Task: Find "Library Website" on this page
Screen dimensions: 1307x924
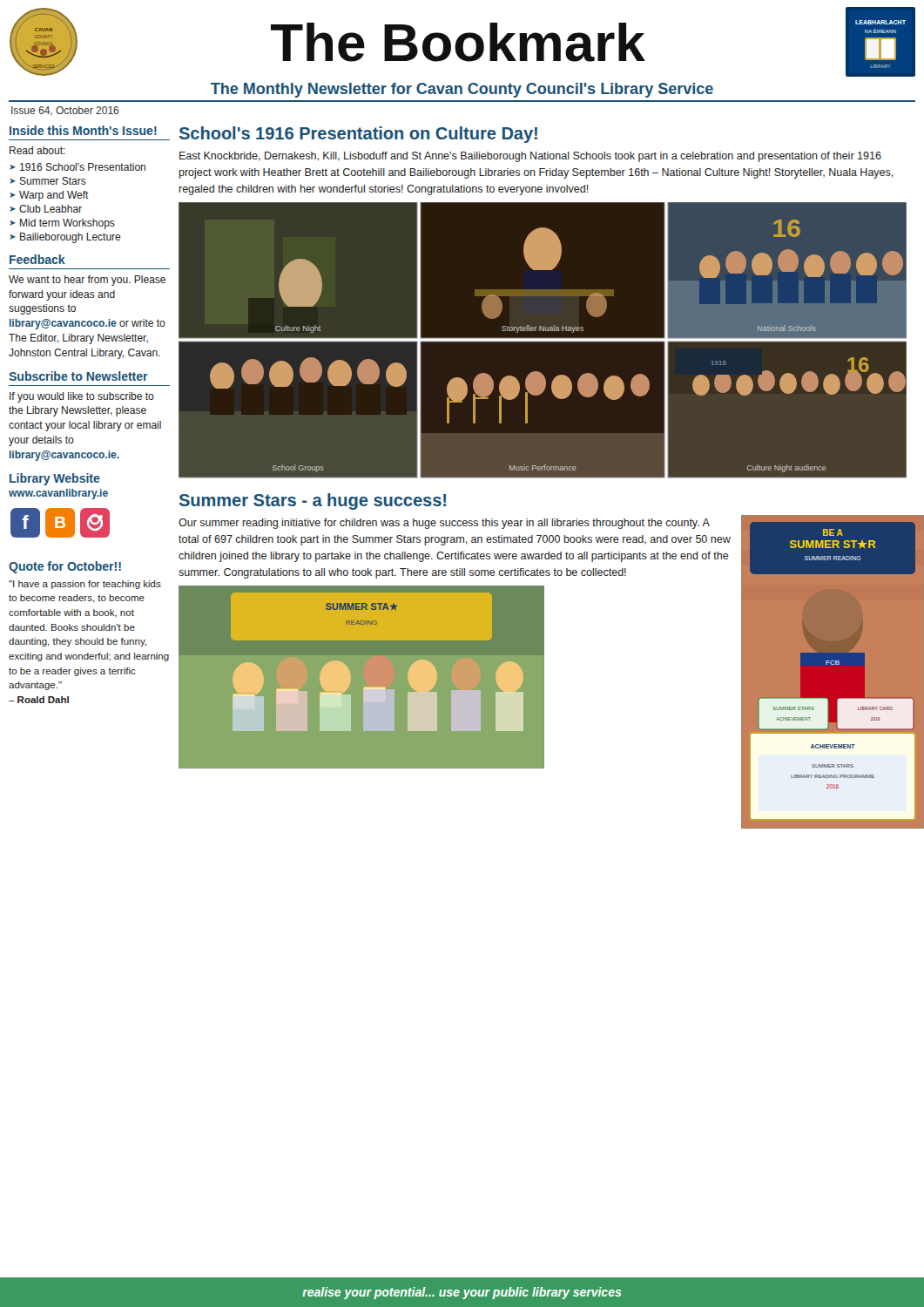Action: point(54,478)
